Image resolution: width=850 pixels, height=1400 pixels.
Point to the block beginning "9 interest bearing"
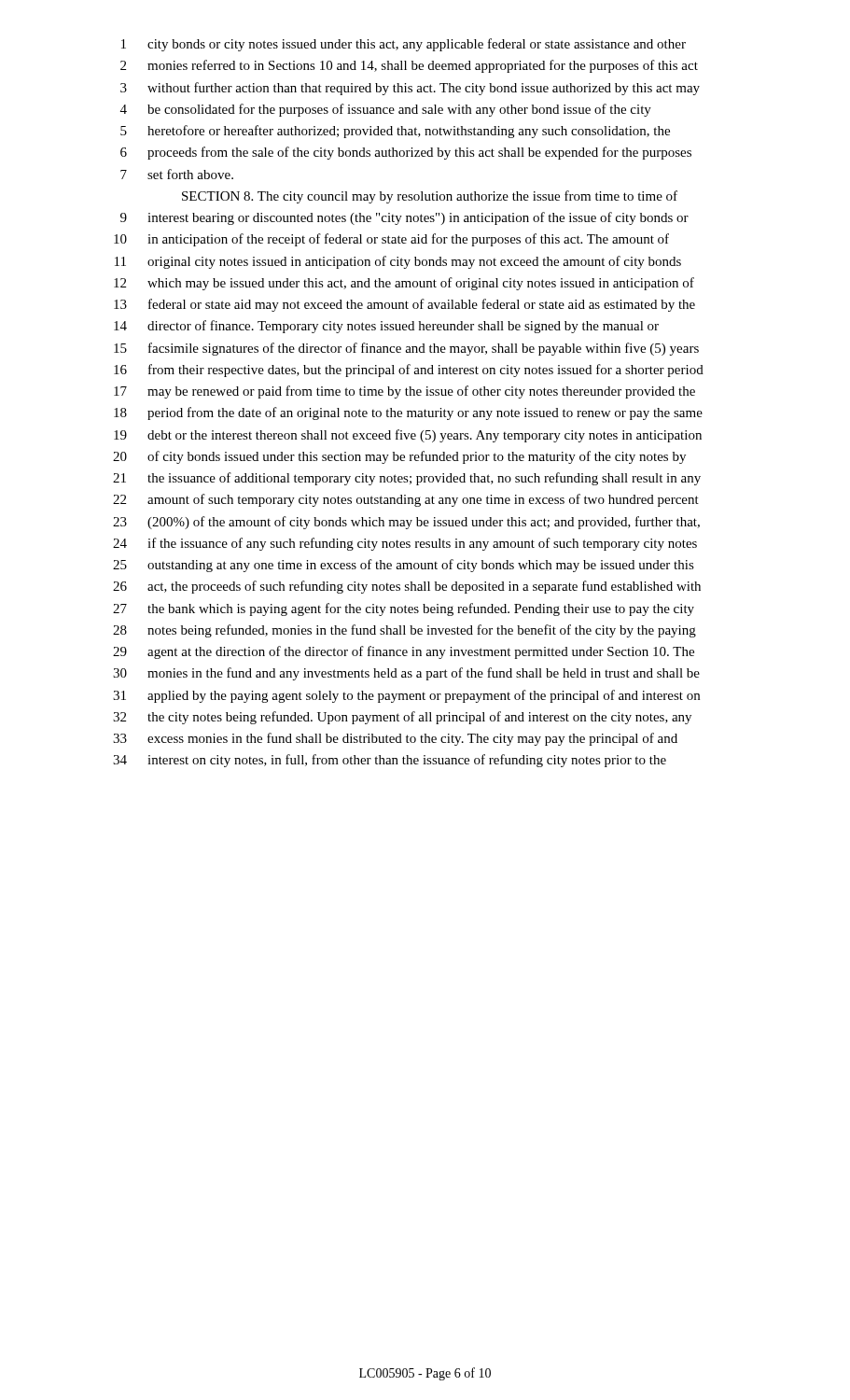438,218
